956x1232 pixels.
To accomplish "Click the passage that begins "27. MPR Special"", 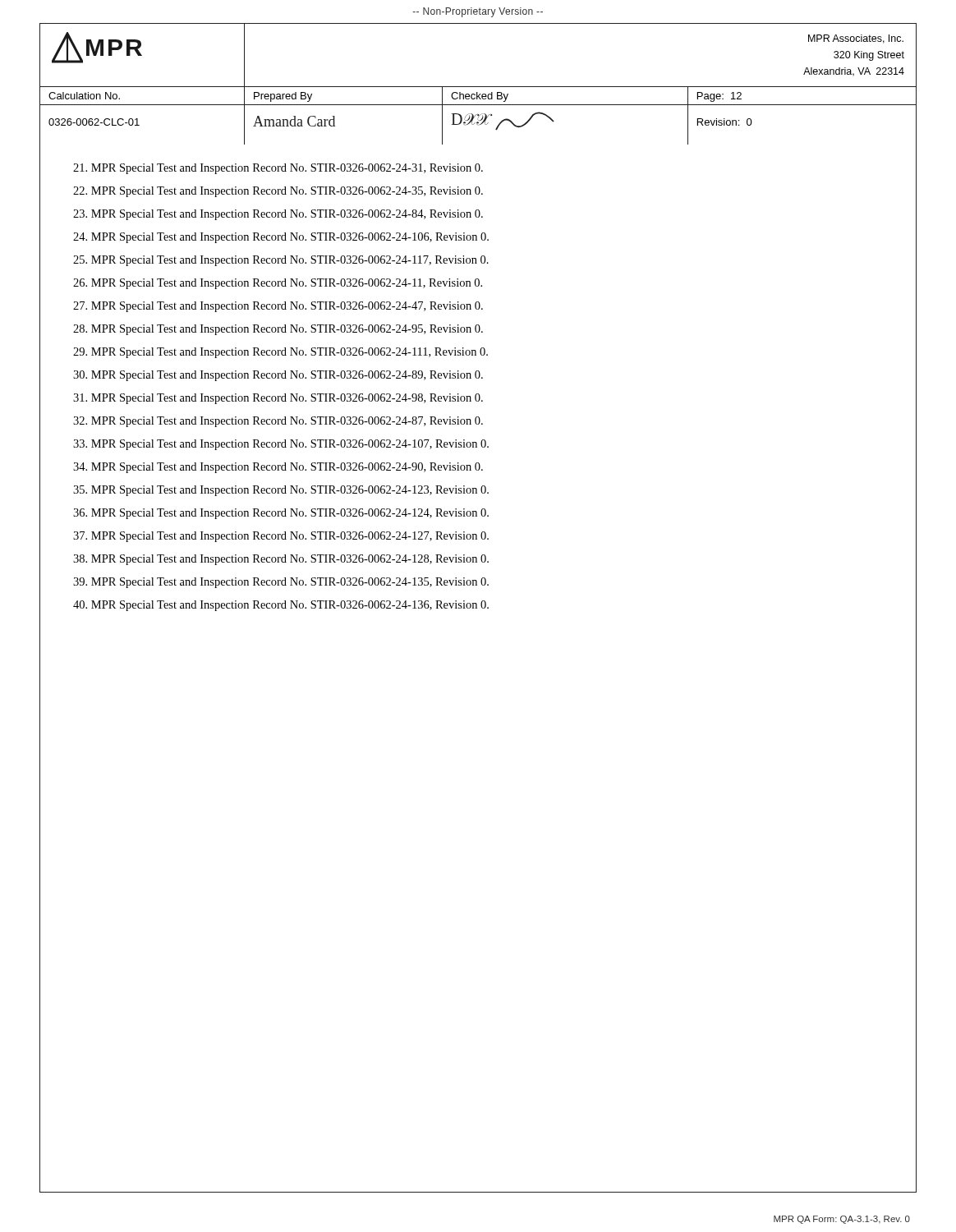I will click(278, 306).
